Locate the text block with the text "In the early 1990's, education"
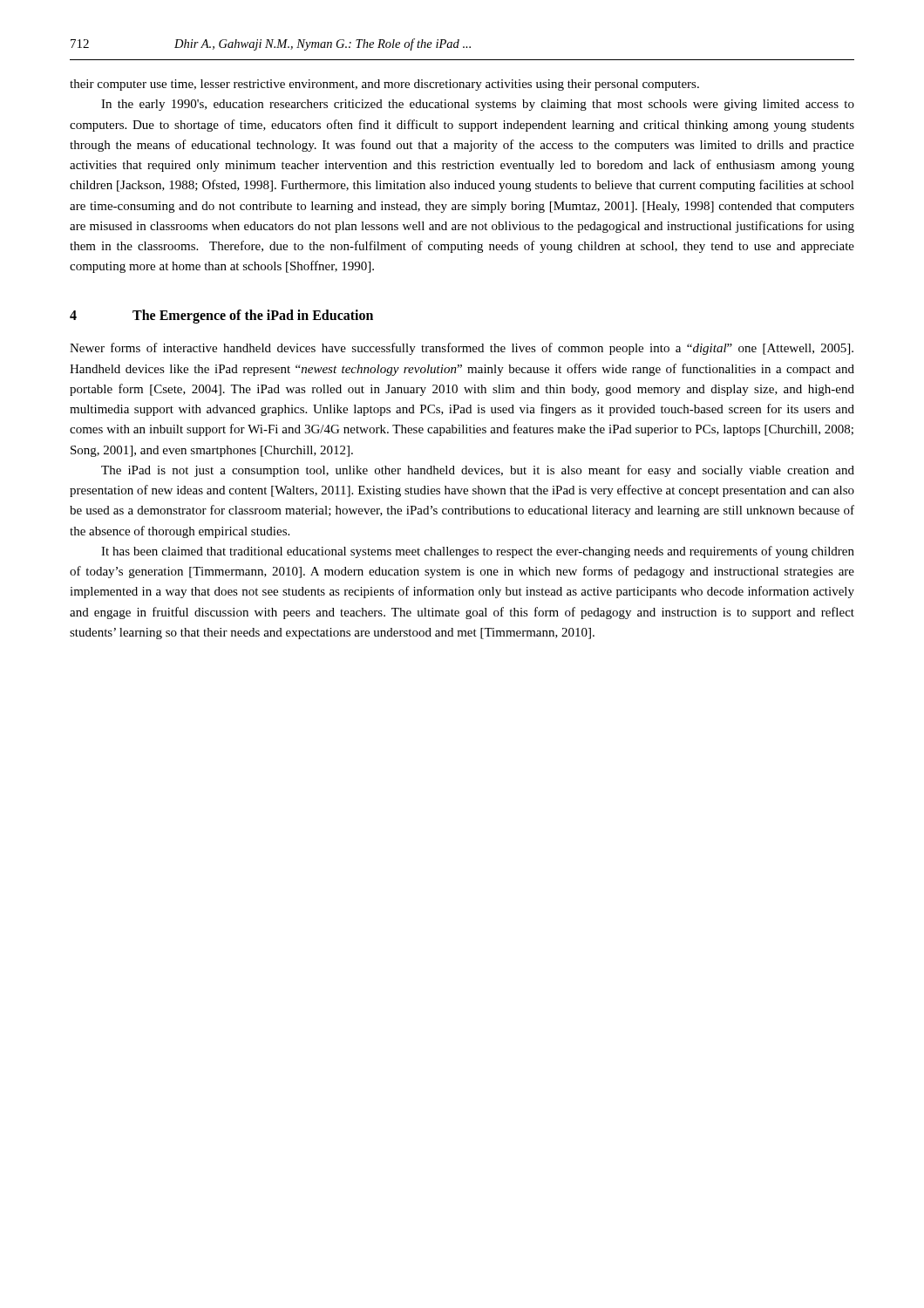The image size is (924, 1308). 462,186
